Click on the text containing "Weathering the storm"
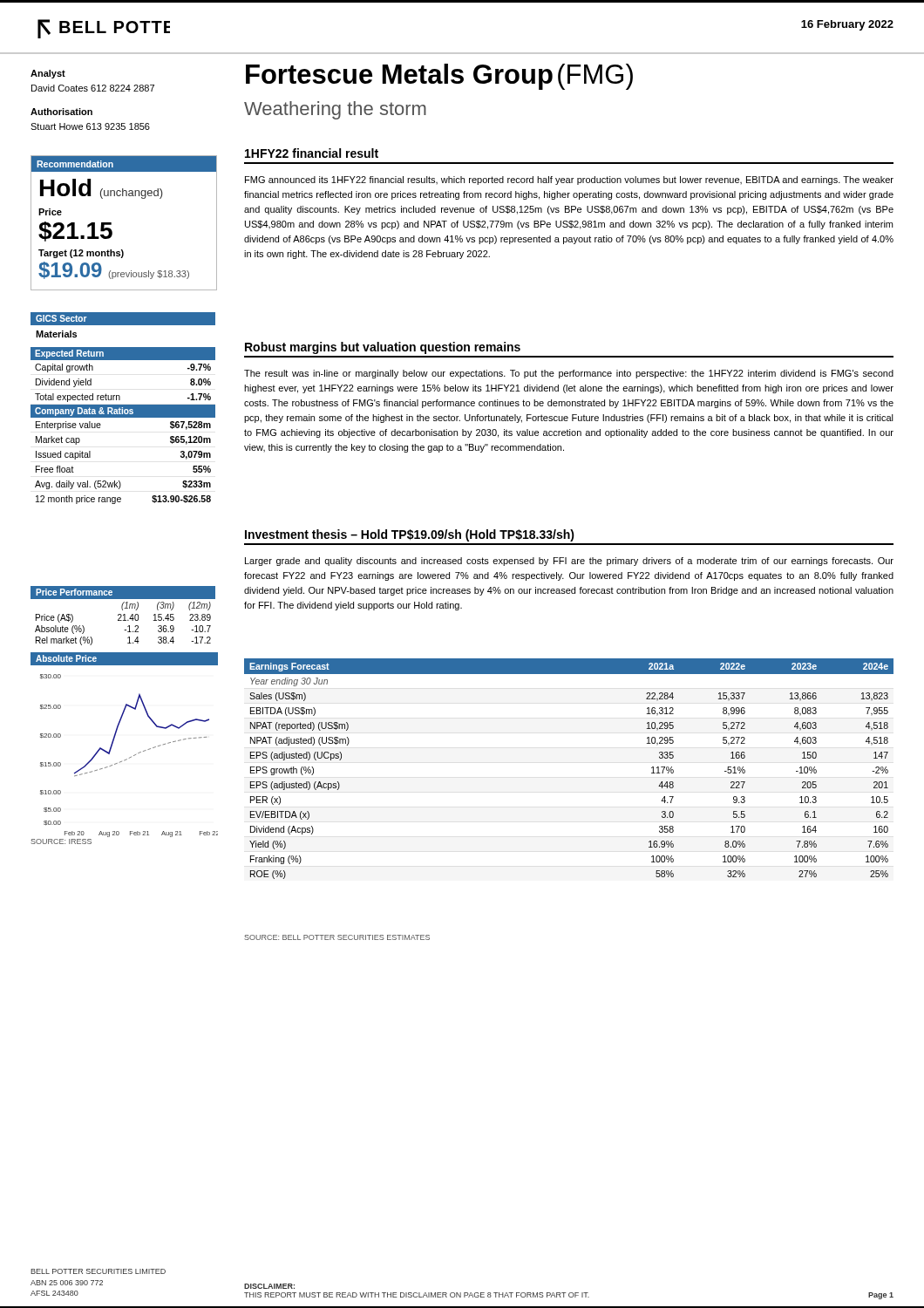Viewport: 924px width, 1308px height. click(336, 109)
